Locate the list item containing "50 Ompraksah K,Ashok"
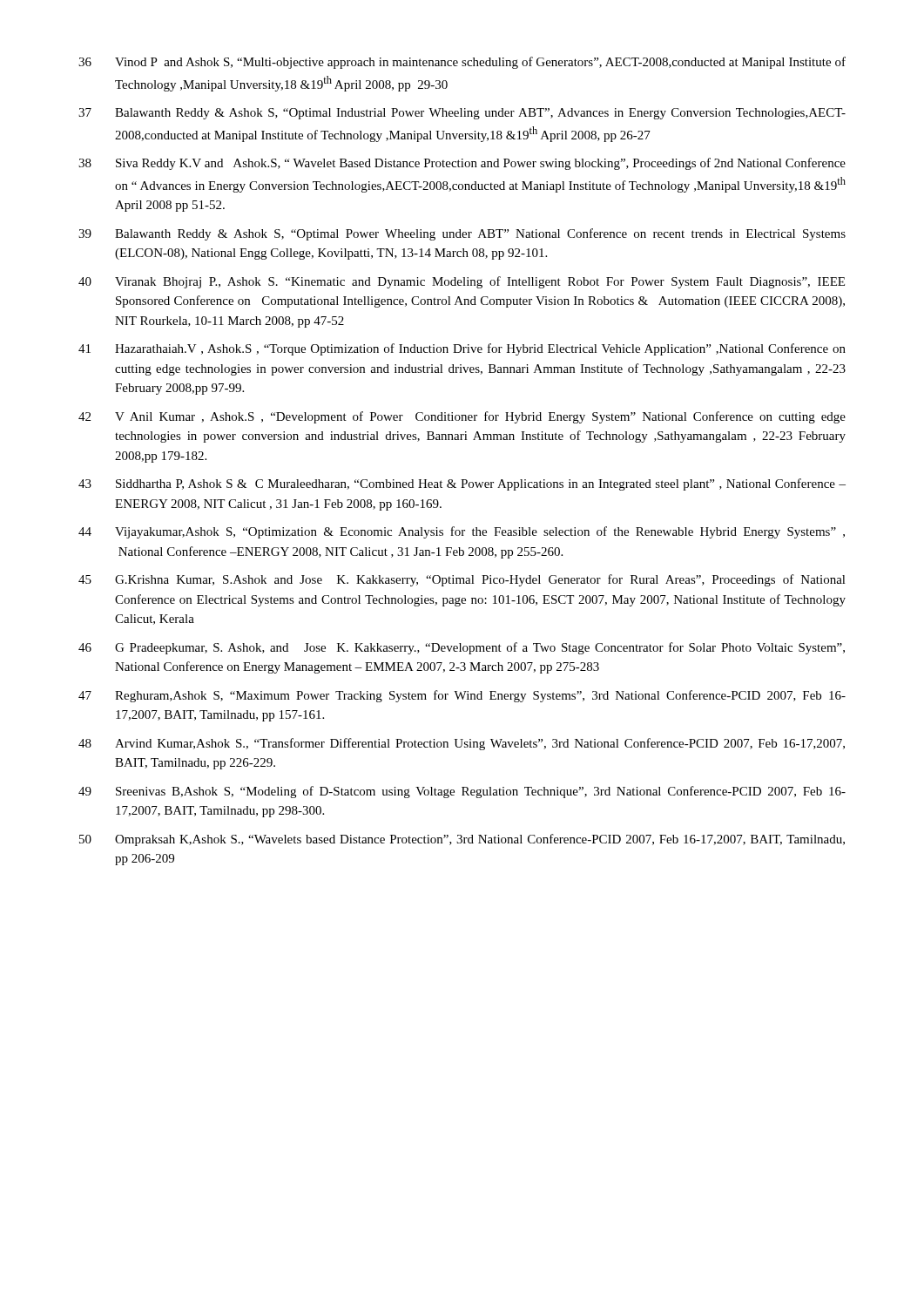The height and width of the screenshot is (1307, 924). (462, 849)
